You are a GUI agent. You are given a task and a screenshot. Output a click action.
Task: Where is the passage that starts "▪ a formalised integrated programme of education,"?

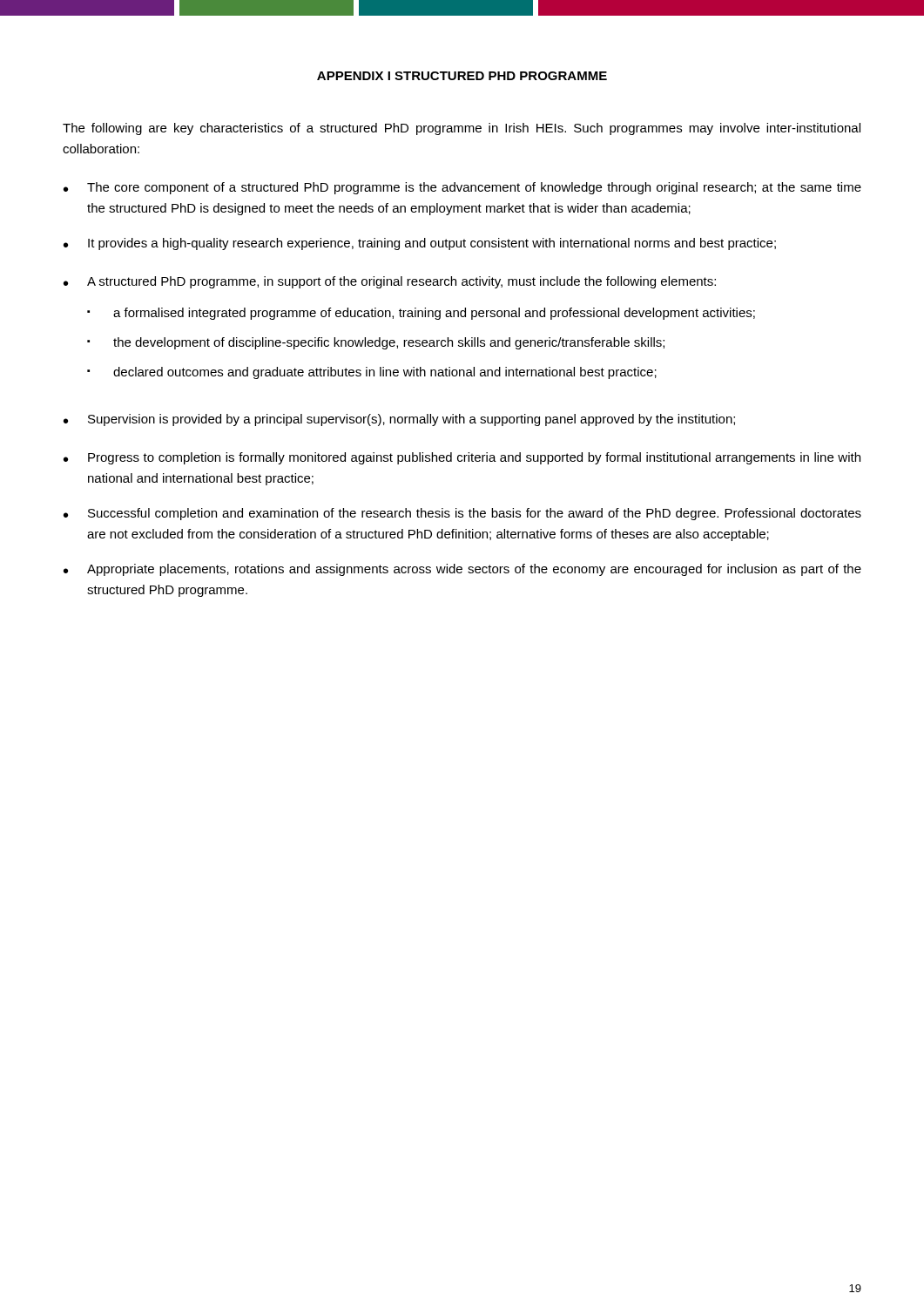(x=474, y=313)
